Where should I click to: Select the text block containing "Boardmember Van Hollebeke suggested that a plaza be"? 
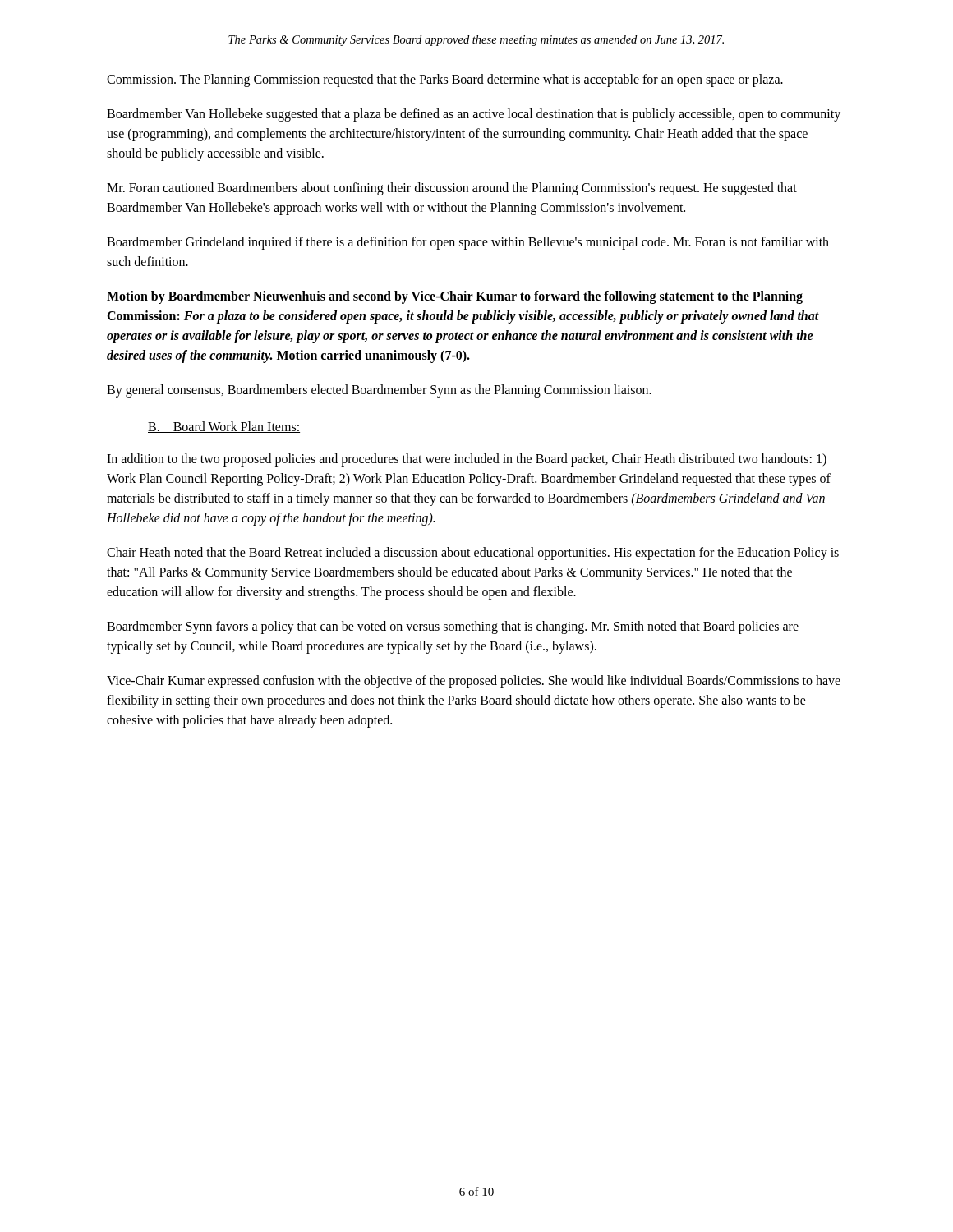(x=474, y=133)
